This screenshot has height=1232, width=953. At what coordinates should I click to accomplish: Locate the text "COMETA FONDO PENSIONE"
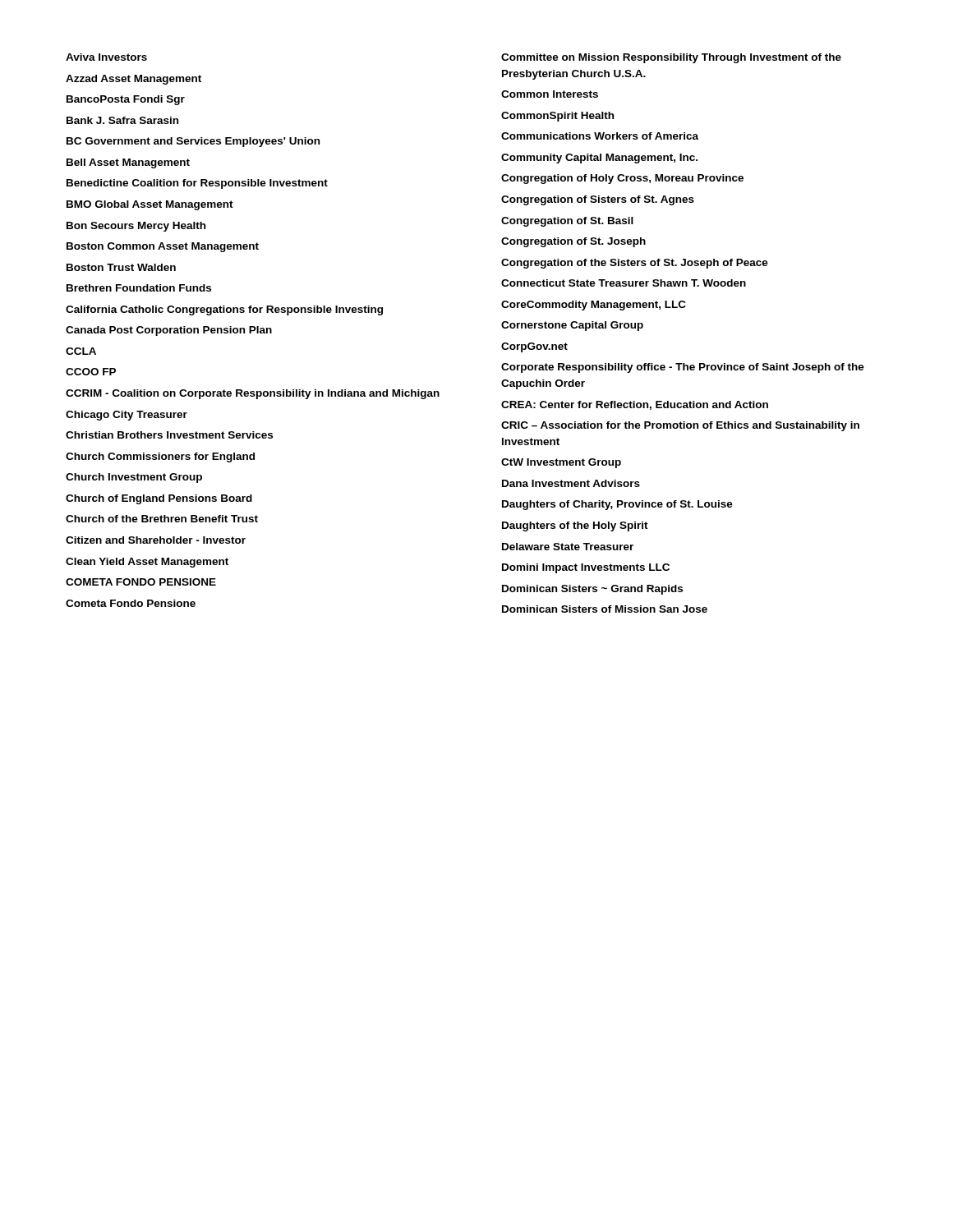pyautogui.click(x=141, y=582)
